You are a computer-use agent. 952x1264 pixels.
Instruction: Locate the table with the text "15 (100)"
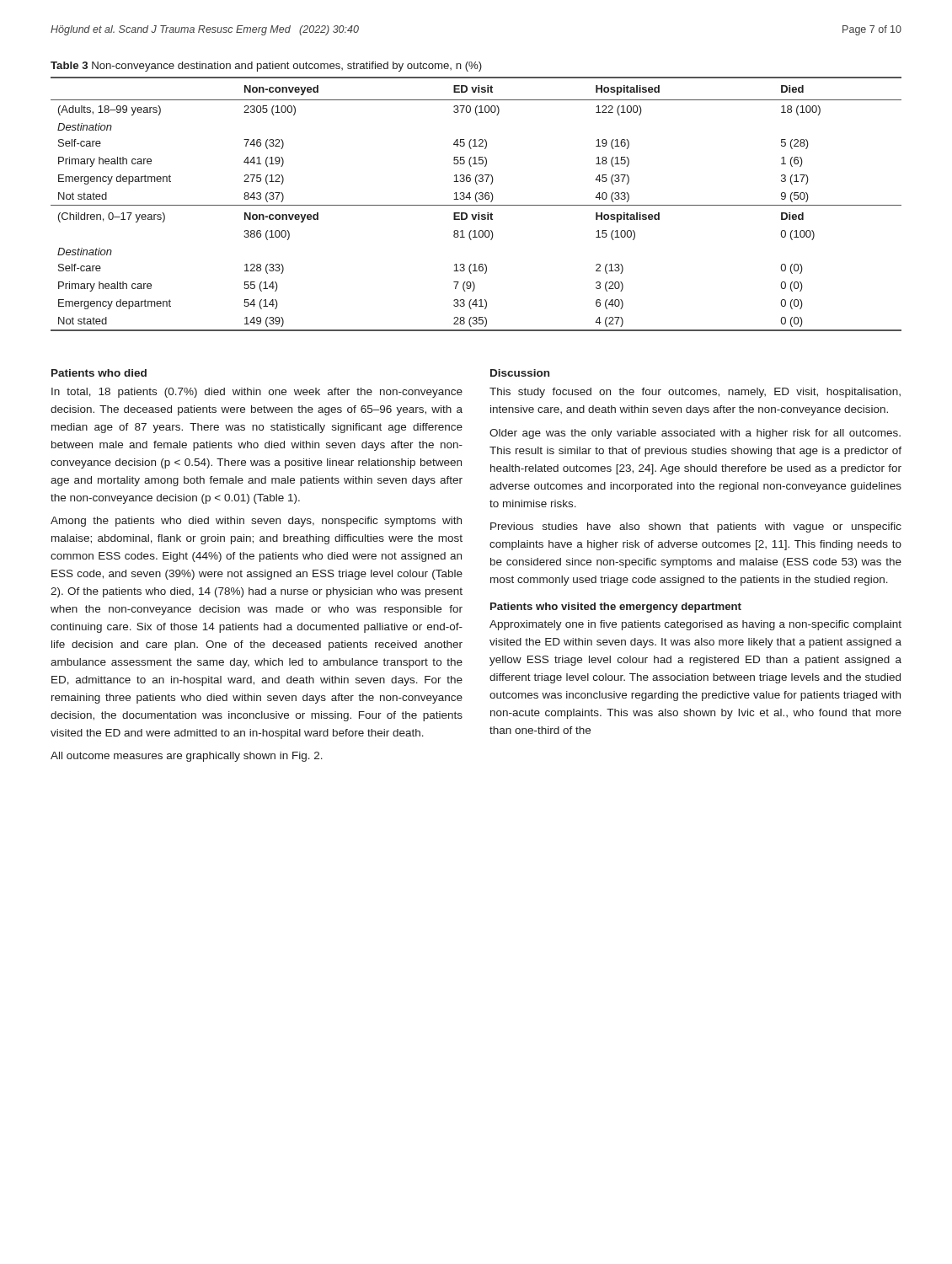(x=476, y=204)
